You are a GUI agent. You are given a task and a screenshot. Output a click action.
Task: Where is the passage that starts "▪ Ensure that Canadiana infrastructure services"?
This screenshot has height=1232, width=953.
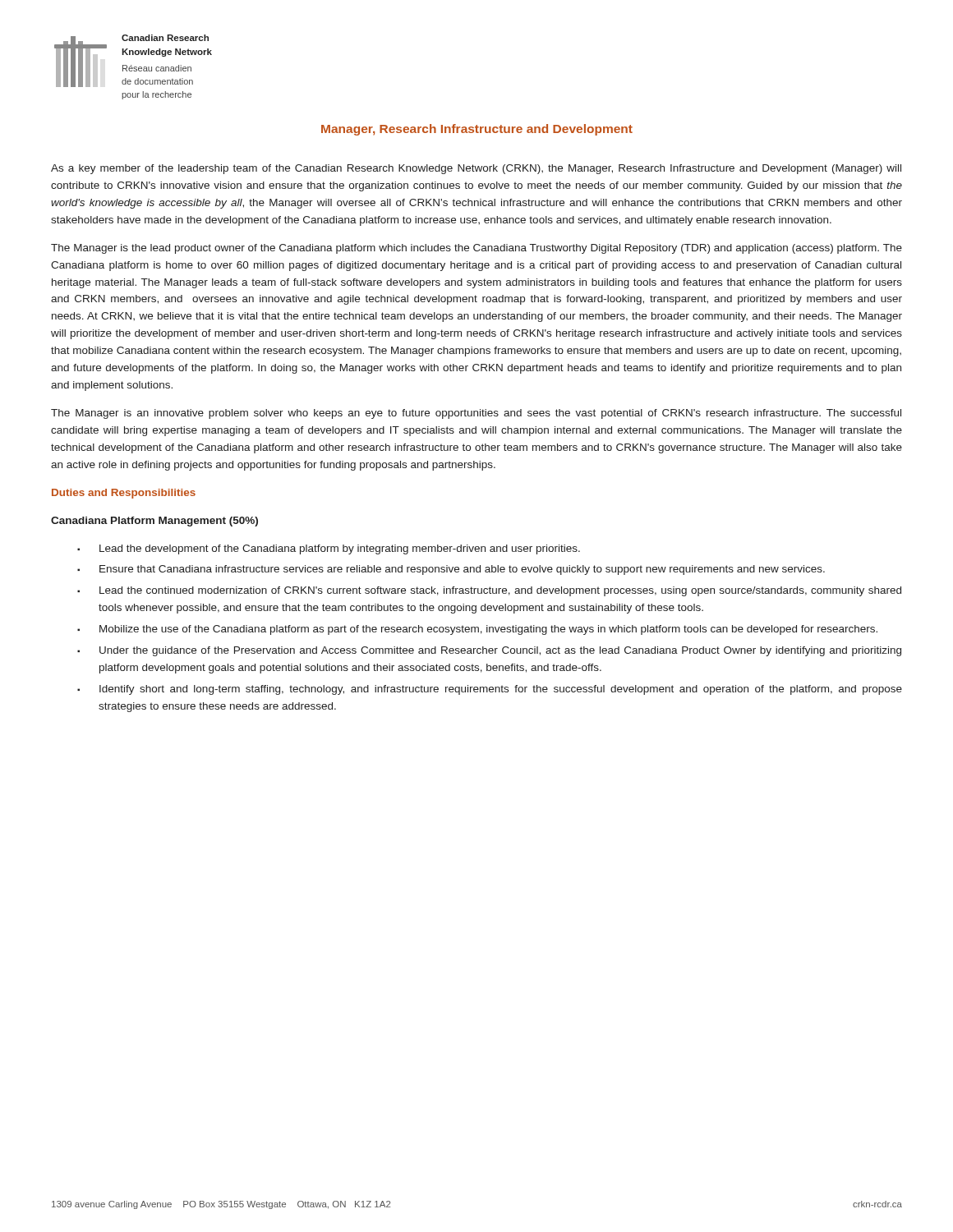tap(490, 570)
